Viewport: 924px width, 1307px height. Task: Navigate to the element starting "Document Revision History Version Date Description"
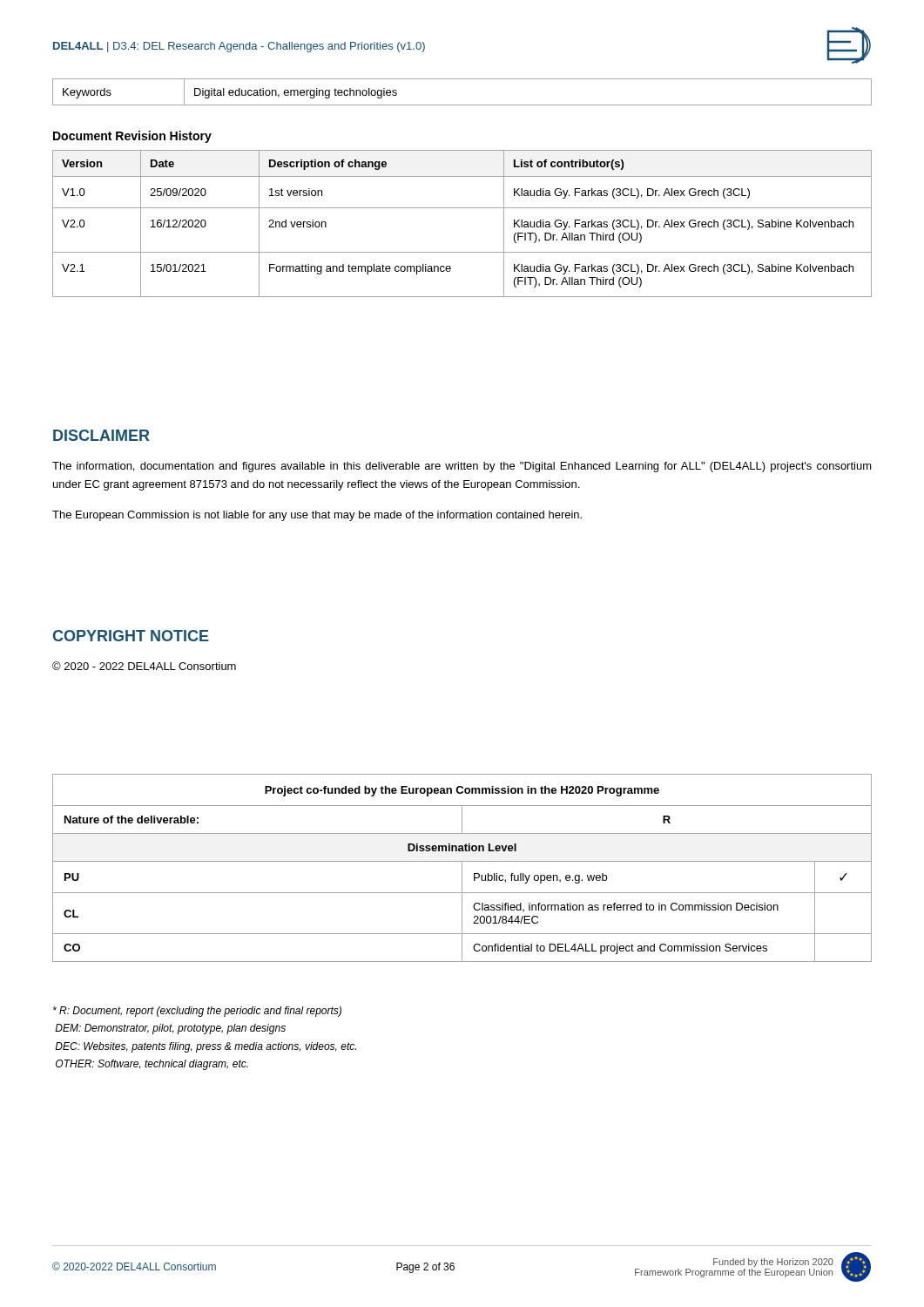pos(462,213)
